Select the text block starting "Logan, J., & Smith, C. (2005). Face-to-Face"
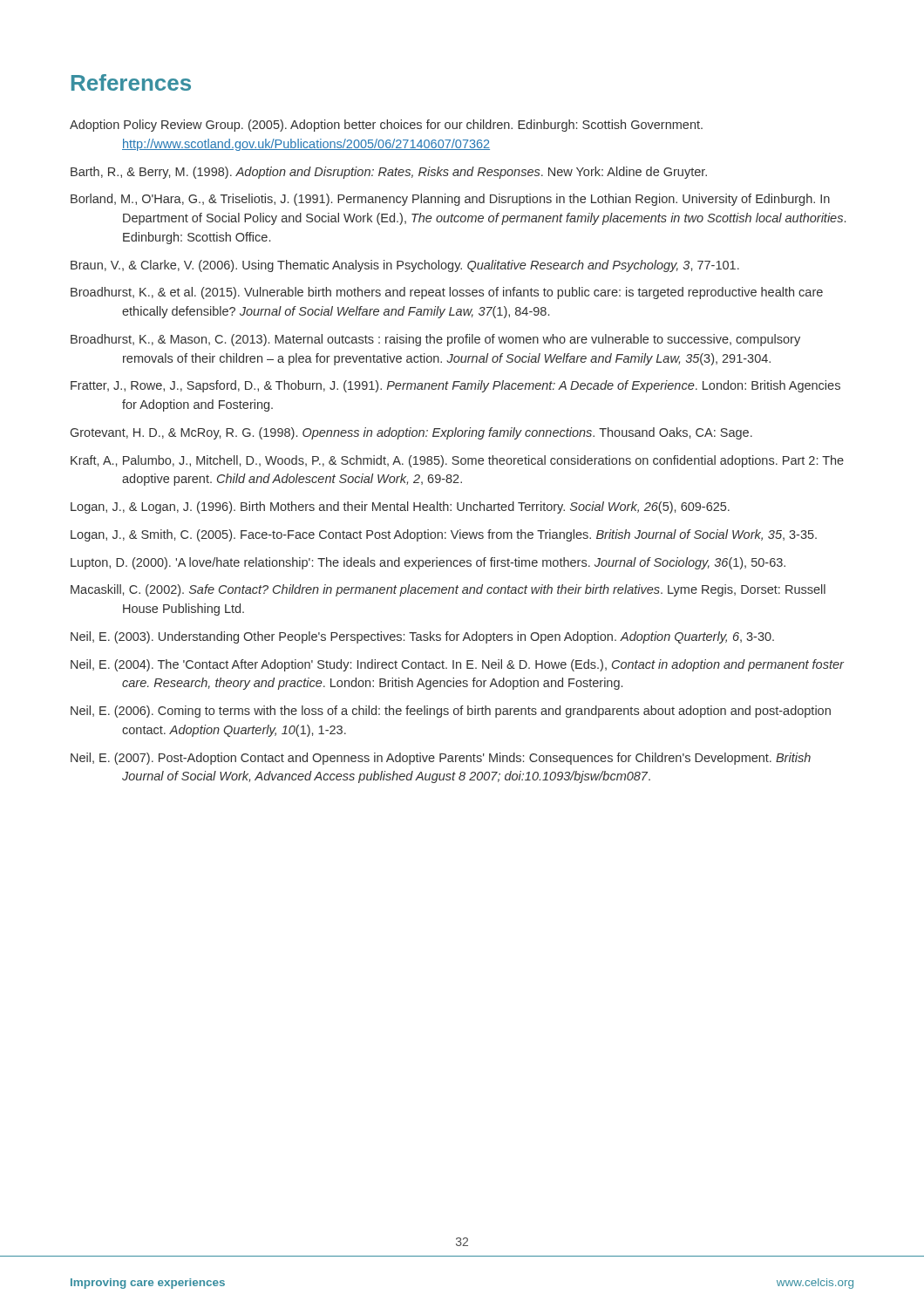This screenshot has width=924, height=1308. pos(444,534)
